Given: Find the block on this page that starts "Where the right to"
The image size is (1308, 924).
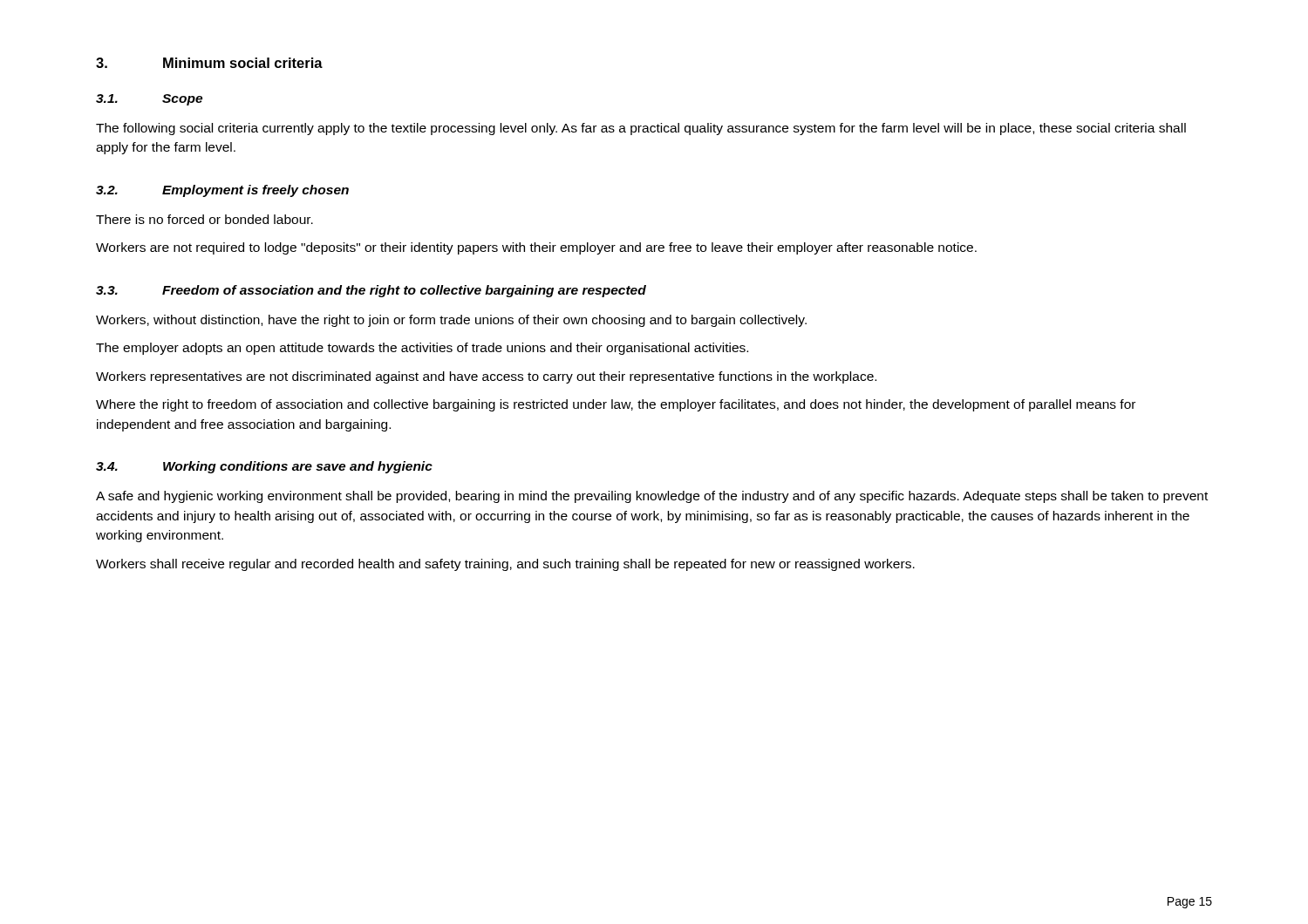Looking at the screenshot, I should point(616,414).
